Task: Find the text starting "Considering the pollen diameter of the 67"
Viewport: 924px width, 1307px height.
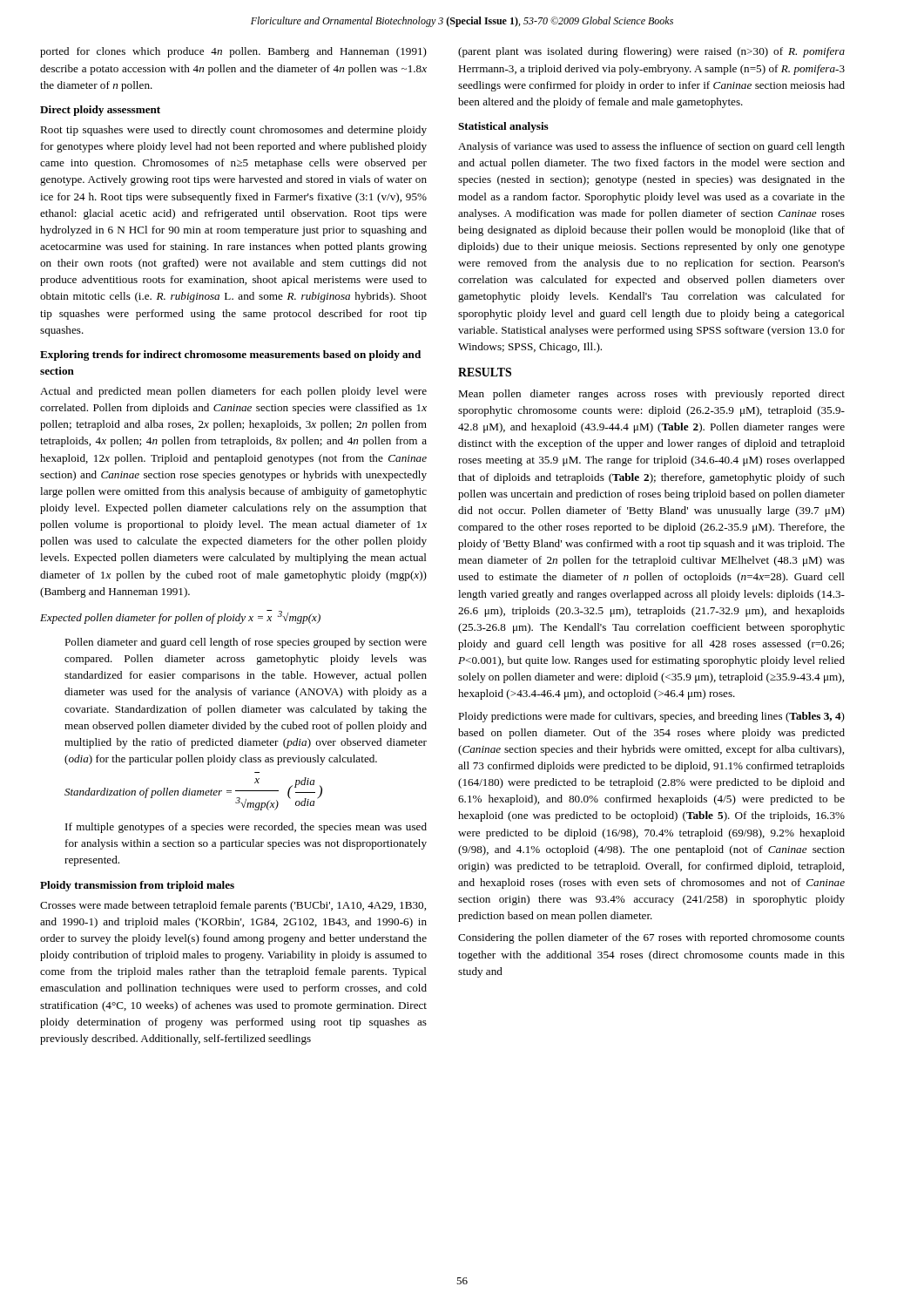Action: click(x=651, y=954)
